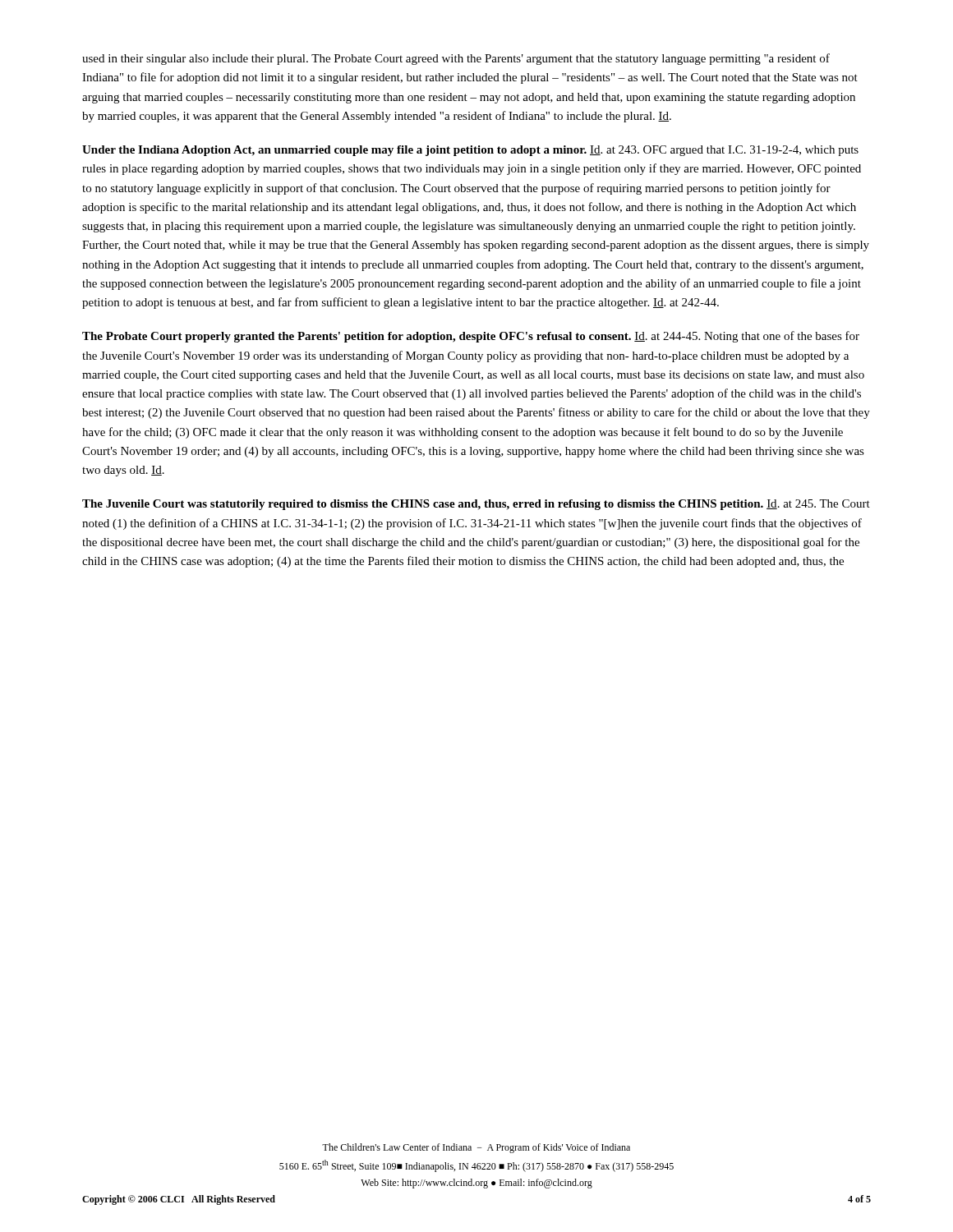Point to the block beginning "The Juvenile Court"

[x=476, y=532]
